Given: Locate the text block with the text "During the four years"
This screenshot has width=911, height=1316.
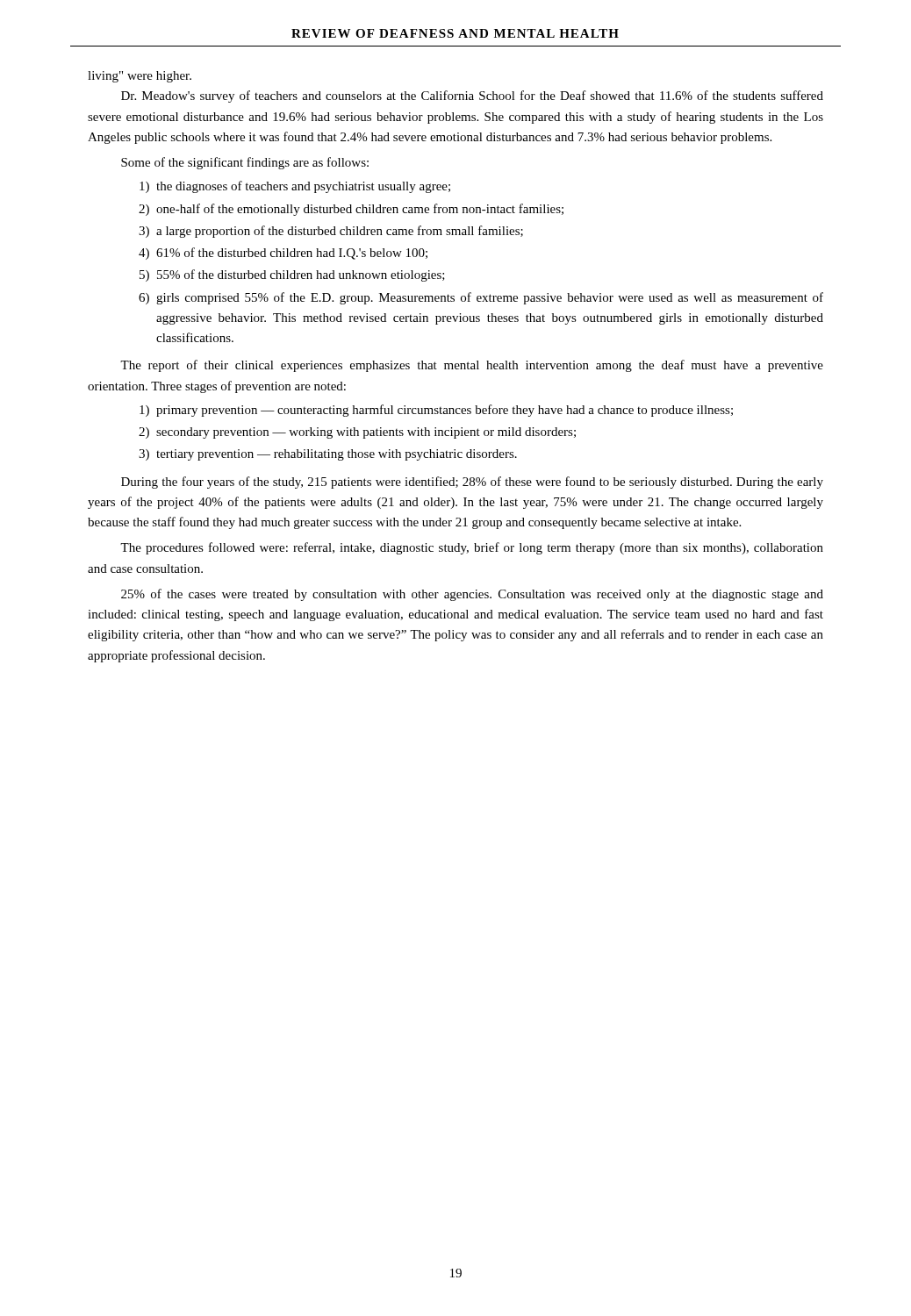Looking at the screenshot, I should point(456,502).
